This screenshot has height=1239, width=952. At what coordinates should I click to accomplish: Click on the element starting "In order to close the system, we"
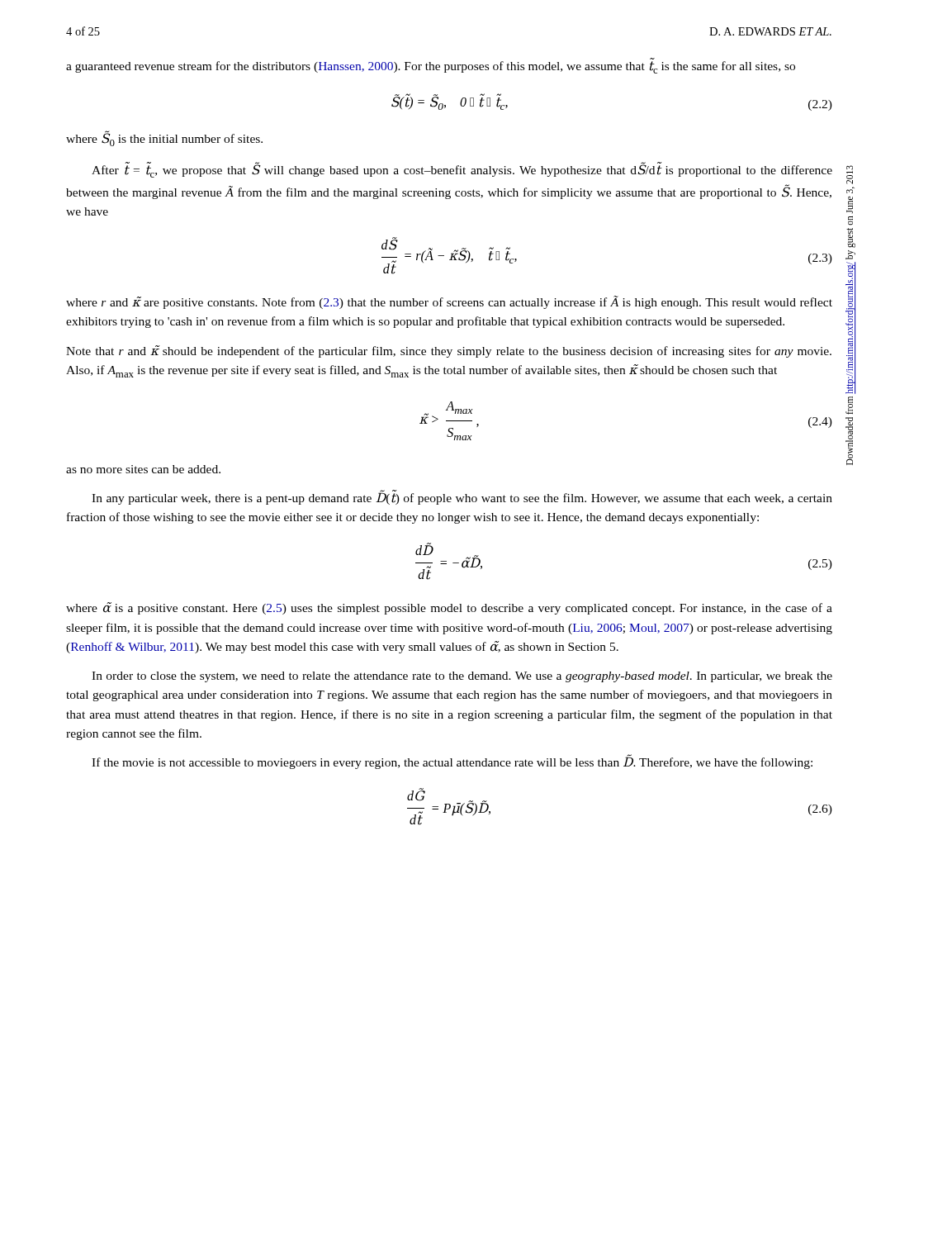(x=449, y=704)
